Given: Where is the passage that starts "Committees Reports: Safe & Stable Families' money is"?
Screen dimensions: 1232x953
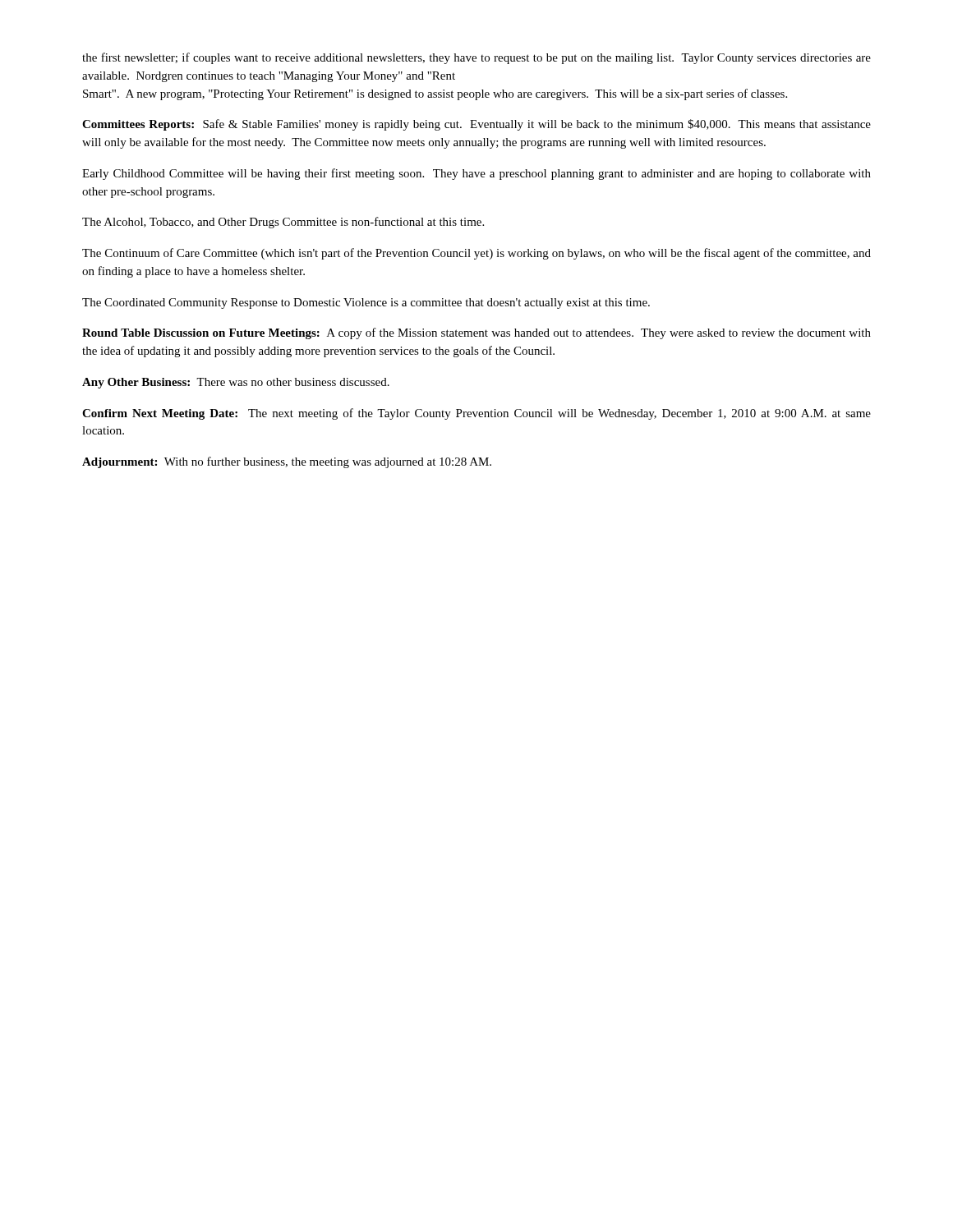Looking at the screenshot, I should click(476, 133).
